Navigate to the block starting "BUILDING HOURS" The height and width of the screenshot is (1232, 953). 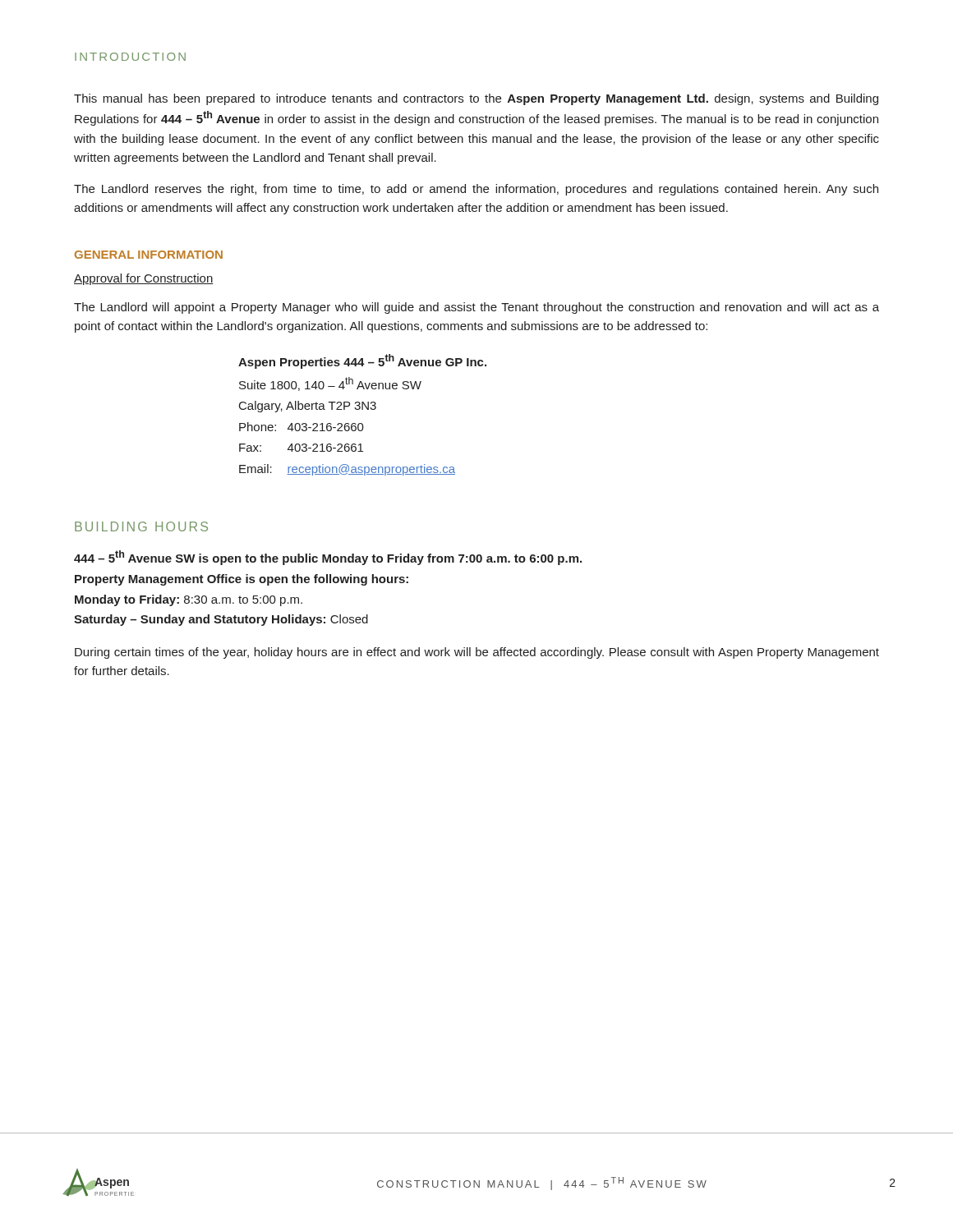point(142,527)
